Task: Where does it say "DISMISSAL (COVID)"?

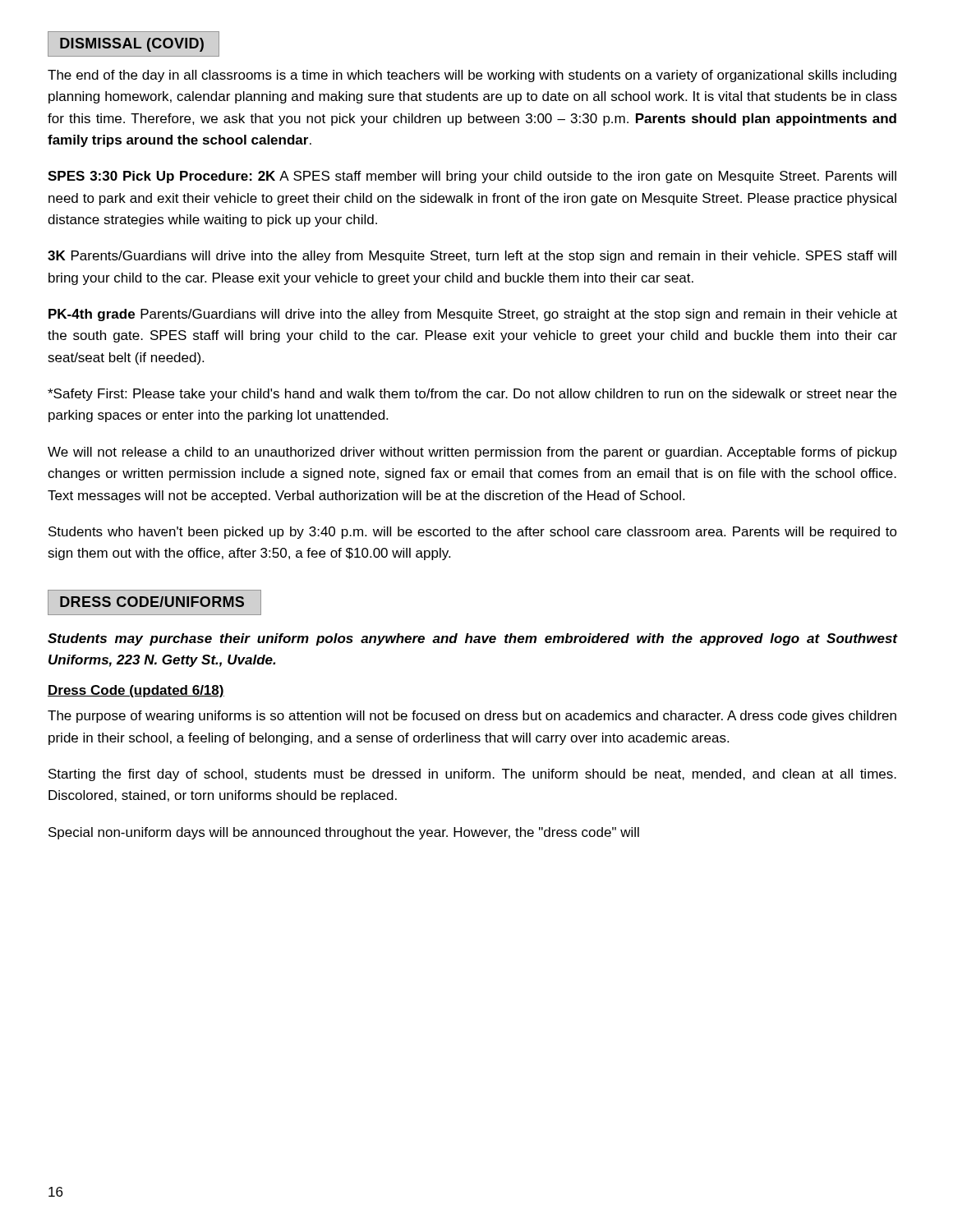Action: [132, 44]
